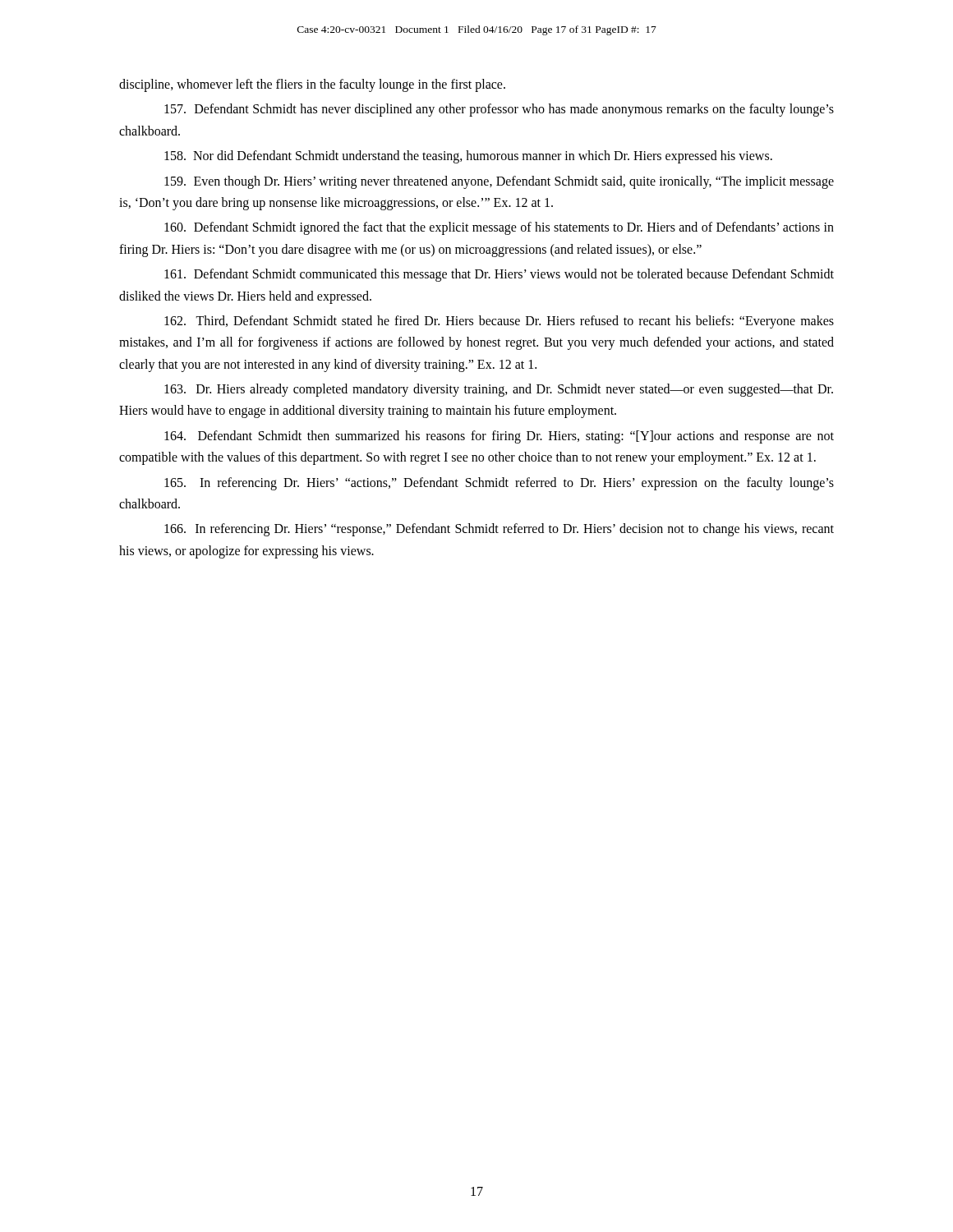The height and width of the screenshot is (1232, 953).
Task: Point to the region starting "Defendant Schmidt ignored the fact that the explicit"
Action: pyautogui.click(x=476, y=238)
